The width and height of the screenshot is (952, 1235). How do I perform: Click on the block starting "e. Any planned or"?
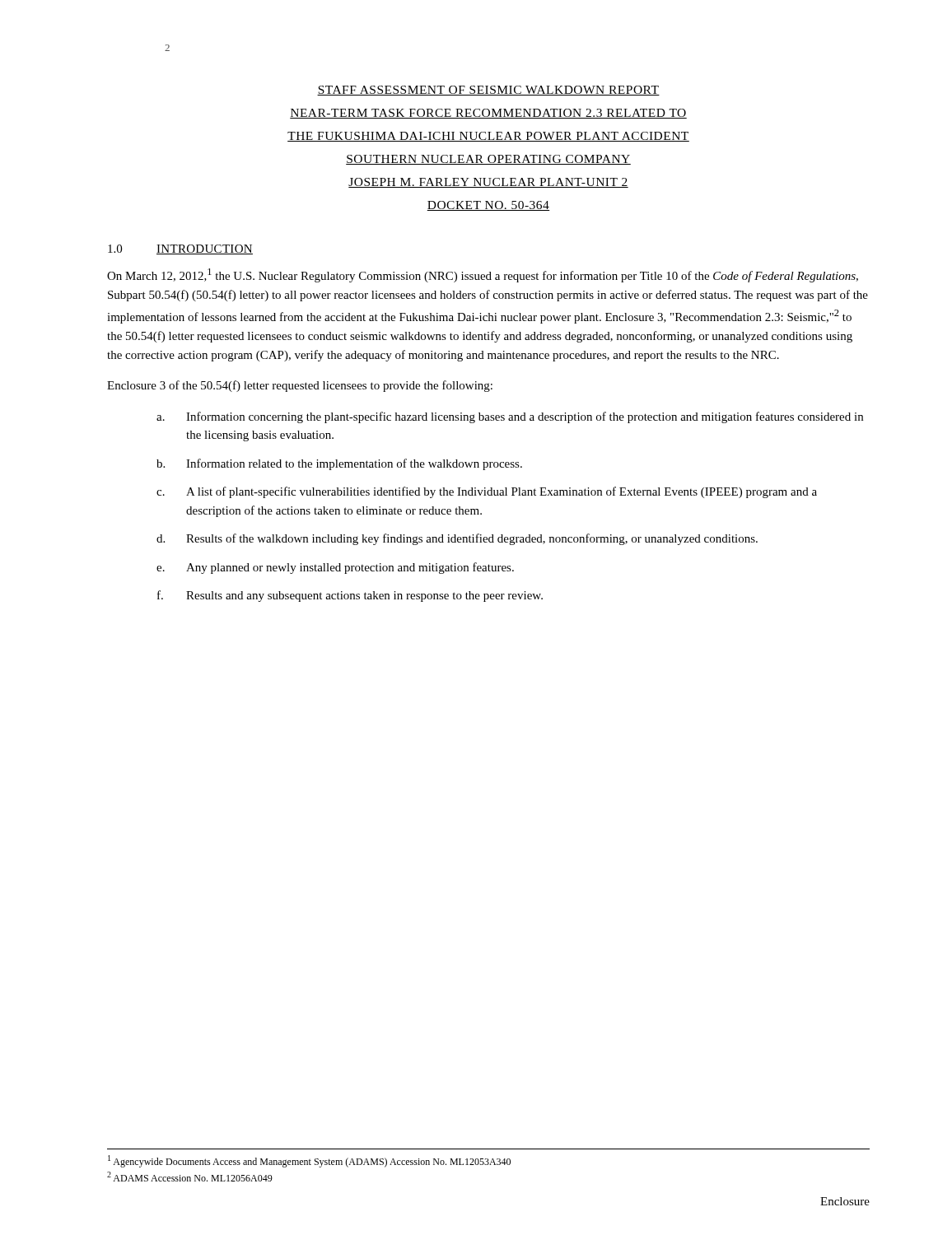click(x=513, y=567)
